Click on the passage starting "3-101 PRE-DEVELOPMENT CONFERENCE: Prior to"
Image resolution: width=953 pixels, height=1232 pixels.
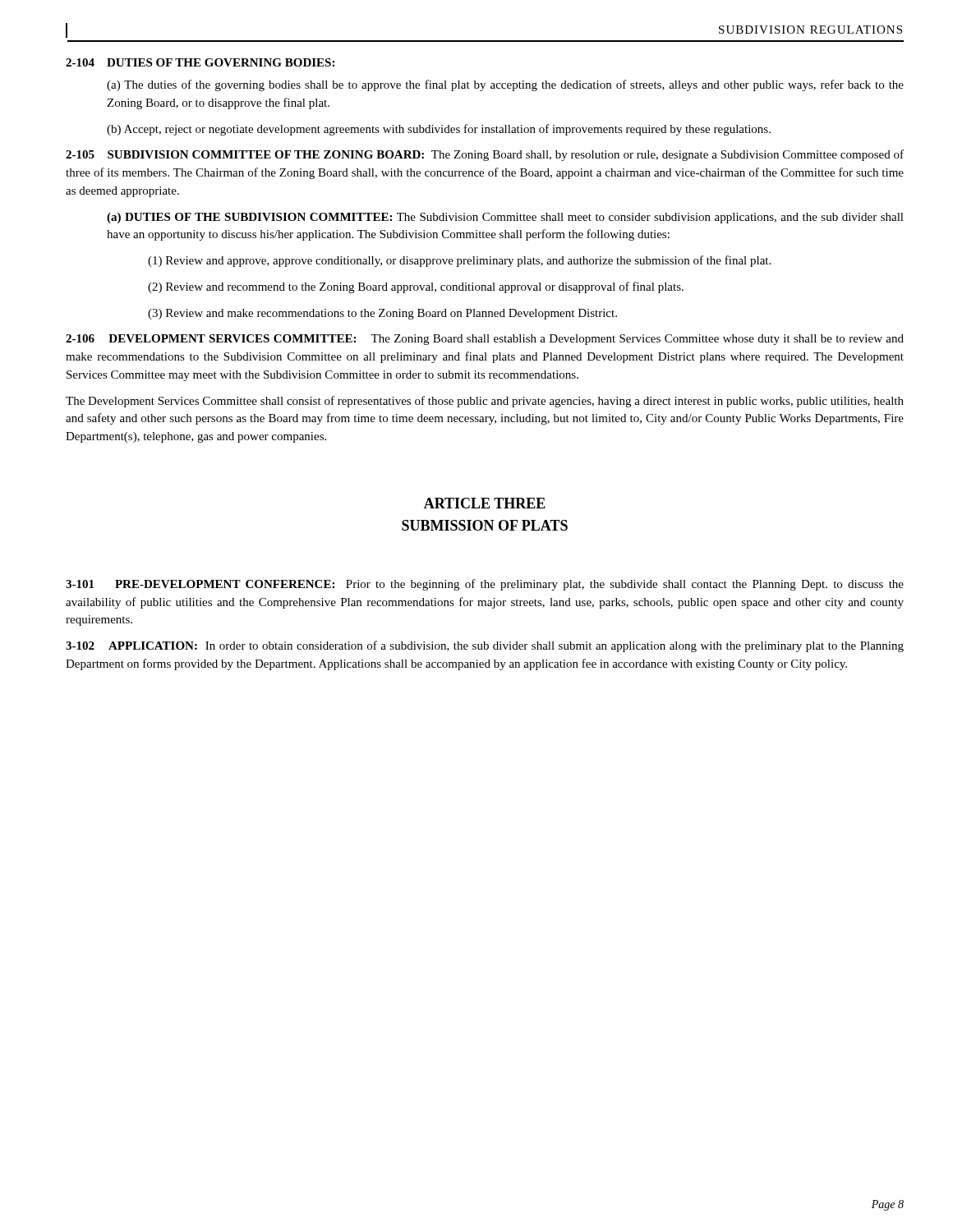tap(485, 602)
